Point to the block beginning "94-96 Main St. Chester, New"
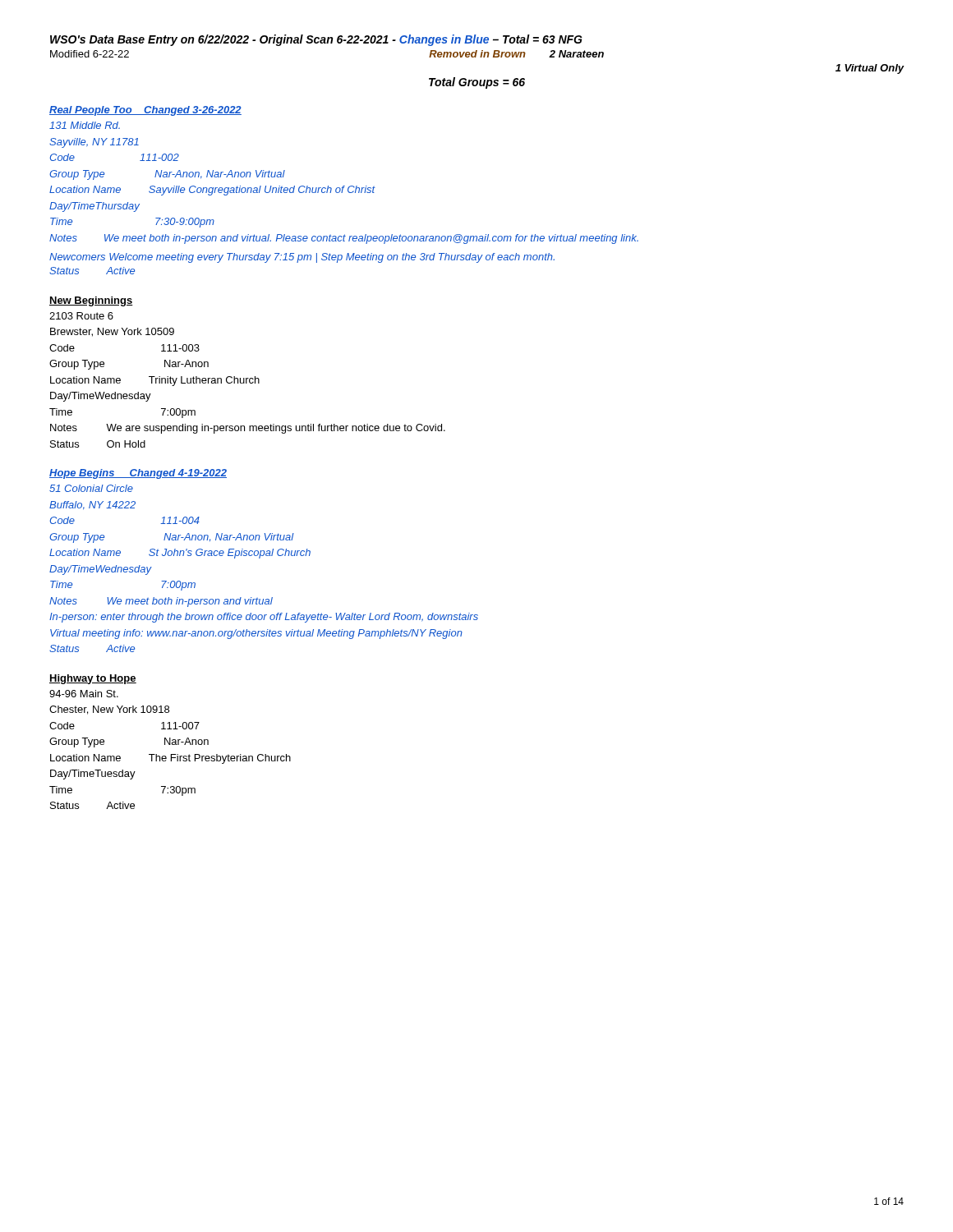Viewport: 953px width, 1232px height. tap(84, 694)
